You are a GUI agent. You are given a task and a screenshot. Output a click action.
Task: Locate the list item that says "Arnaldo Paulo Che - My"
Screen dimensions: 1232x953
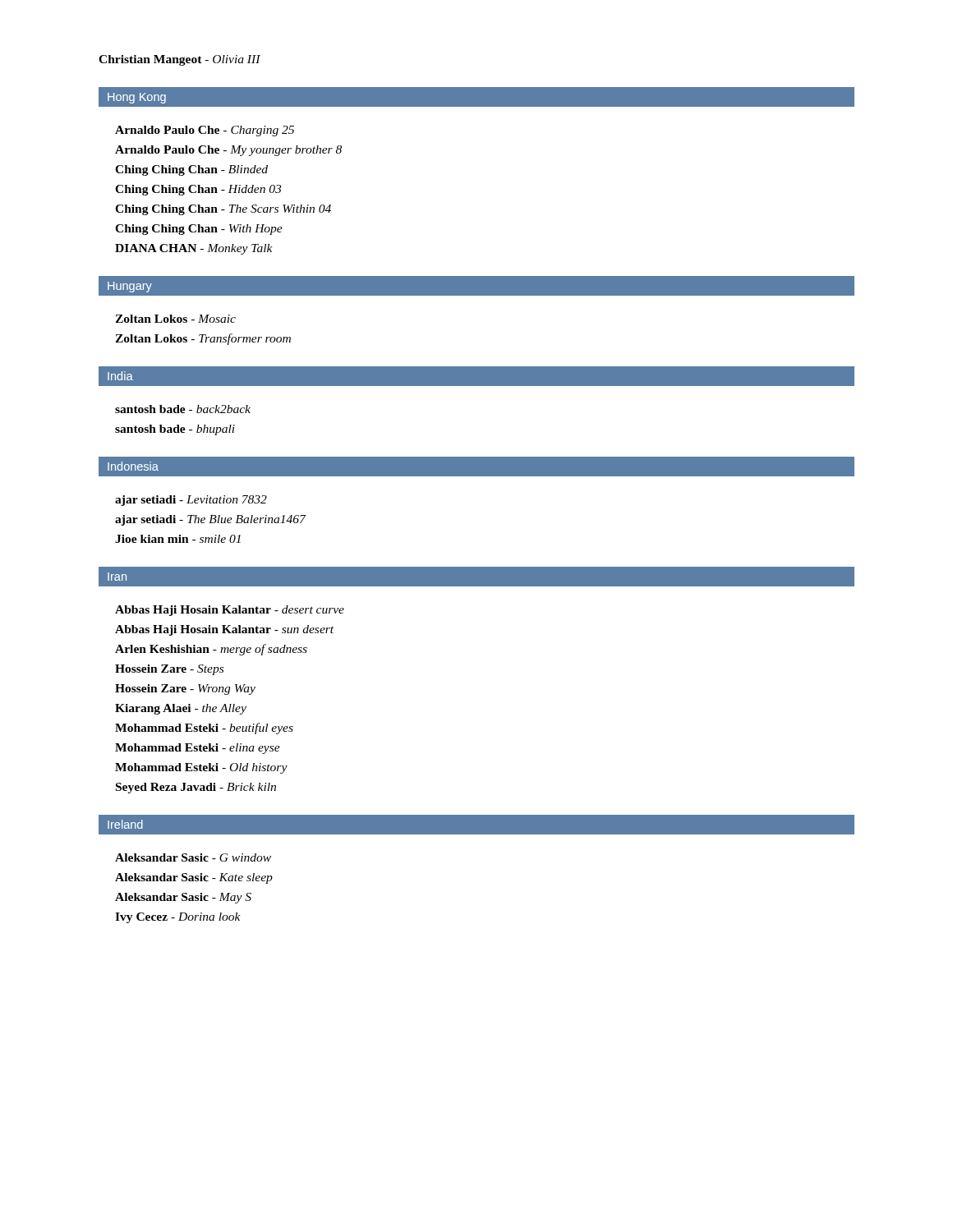tap(228, 151)
